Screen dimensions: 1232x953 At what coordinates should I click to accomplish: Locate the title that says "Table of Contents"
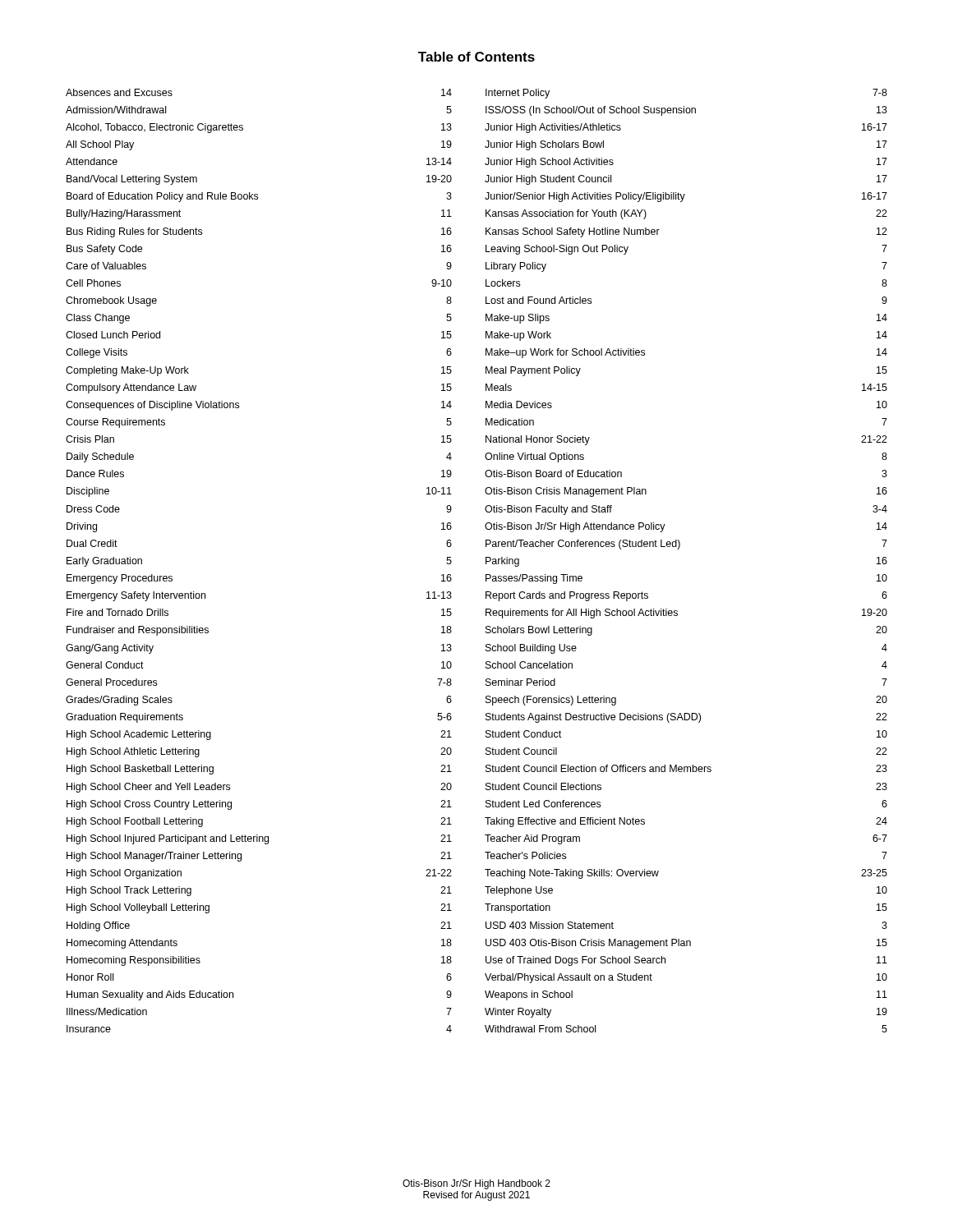coord(476,57)
